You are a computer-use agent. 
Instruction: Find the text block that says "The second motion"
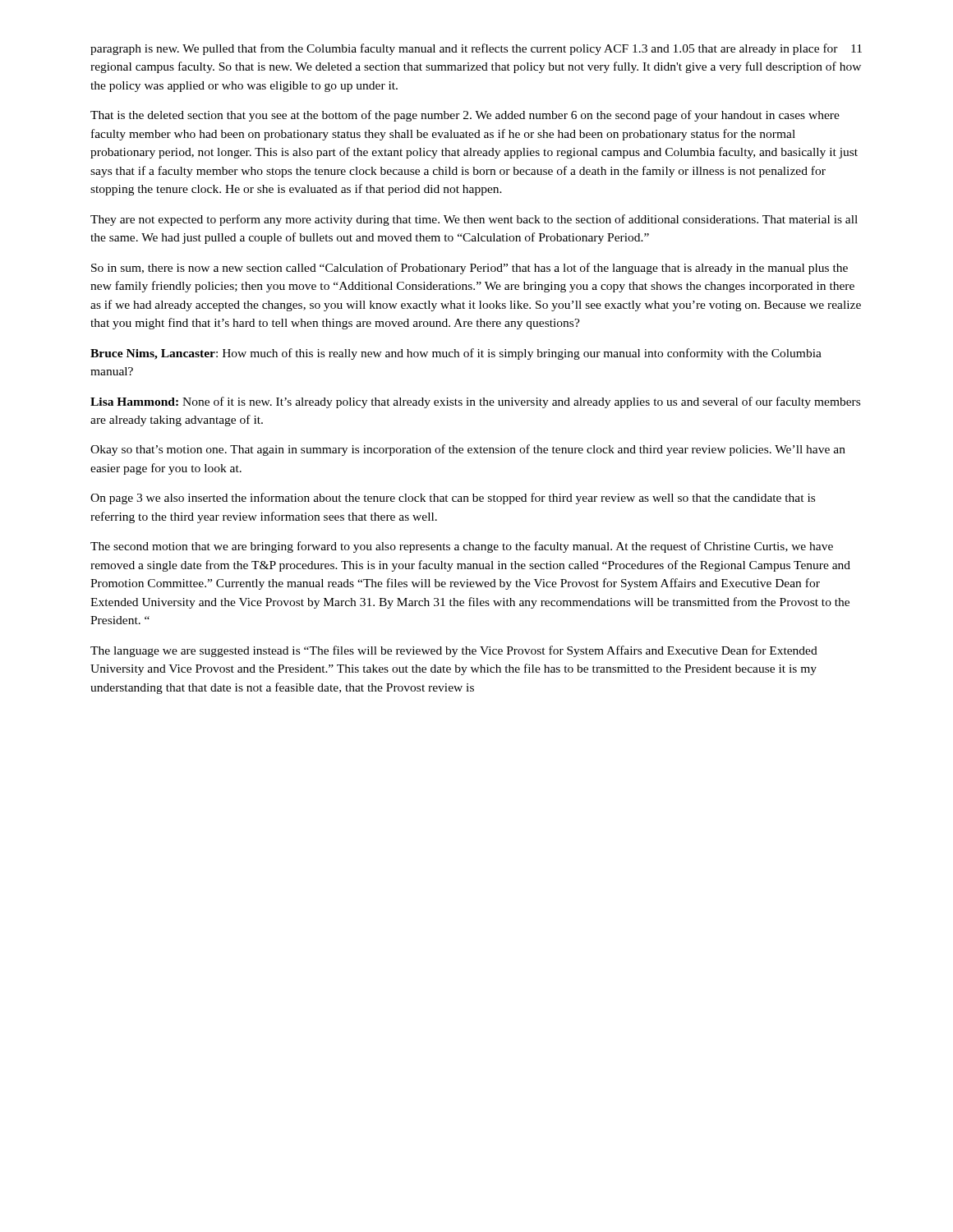pyautogui.click(x=470, y=583)
